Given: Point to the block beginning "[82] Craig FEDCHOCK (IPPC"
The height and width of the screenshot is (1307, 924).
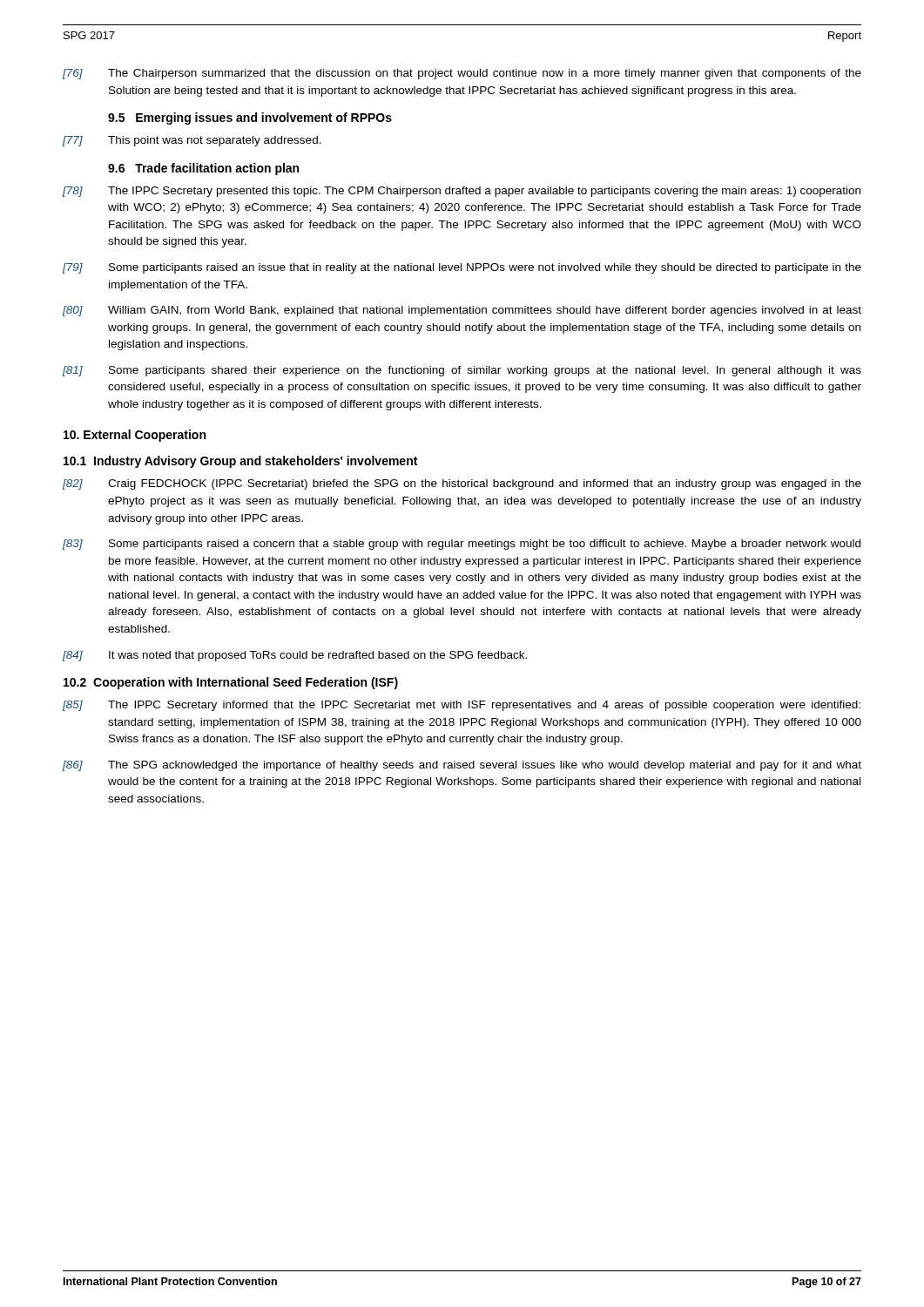Looking at the screenshot, I should coord(462,501).
